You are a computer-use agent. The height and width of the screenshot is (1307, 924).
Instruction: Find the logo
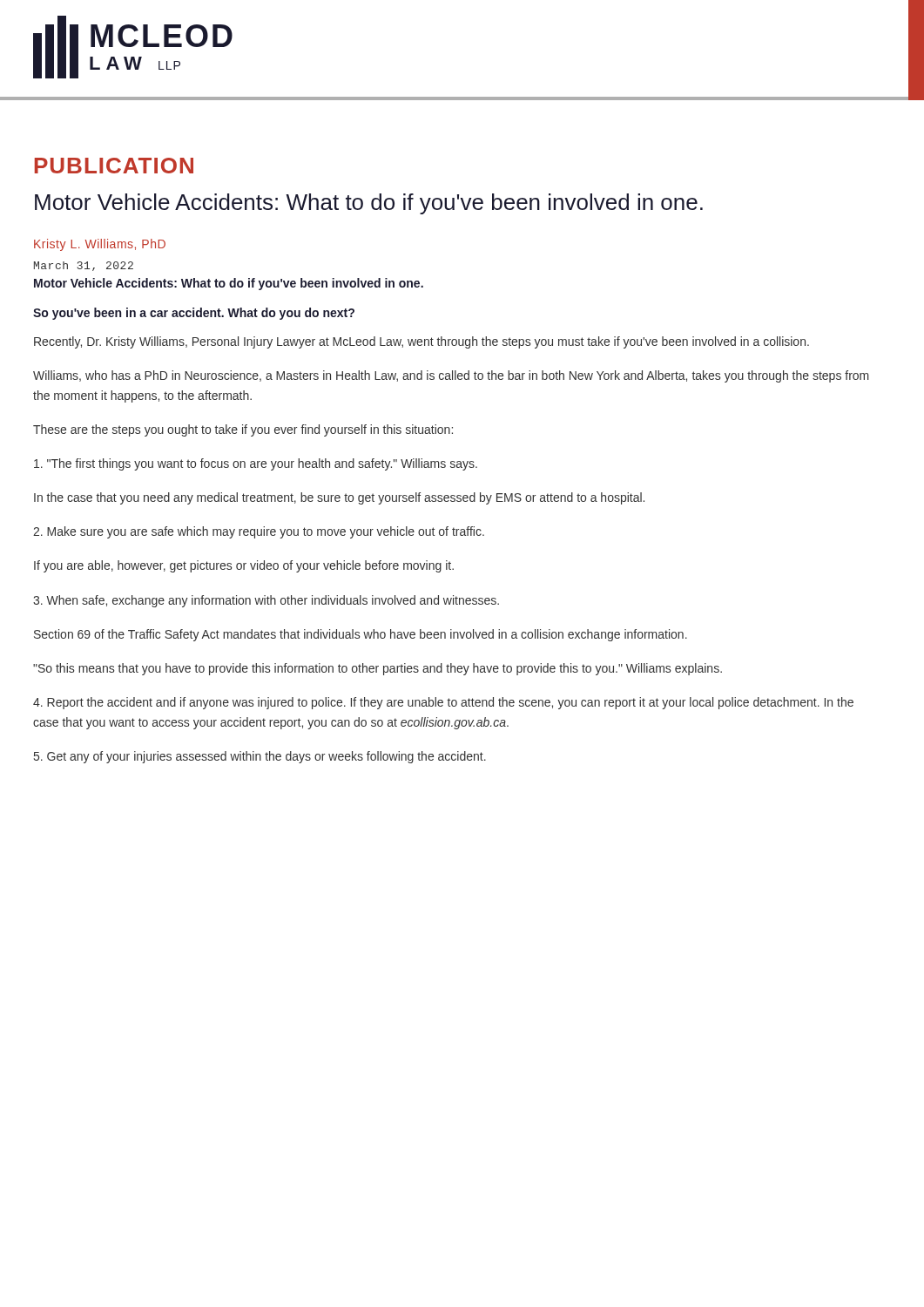pyautogui.click(x=134, y=47)
